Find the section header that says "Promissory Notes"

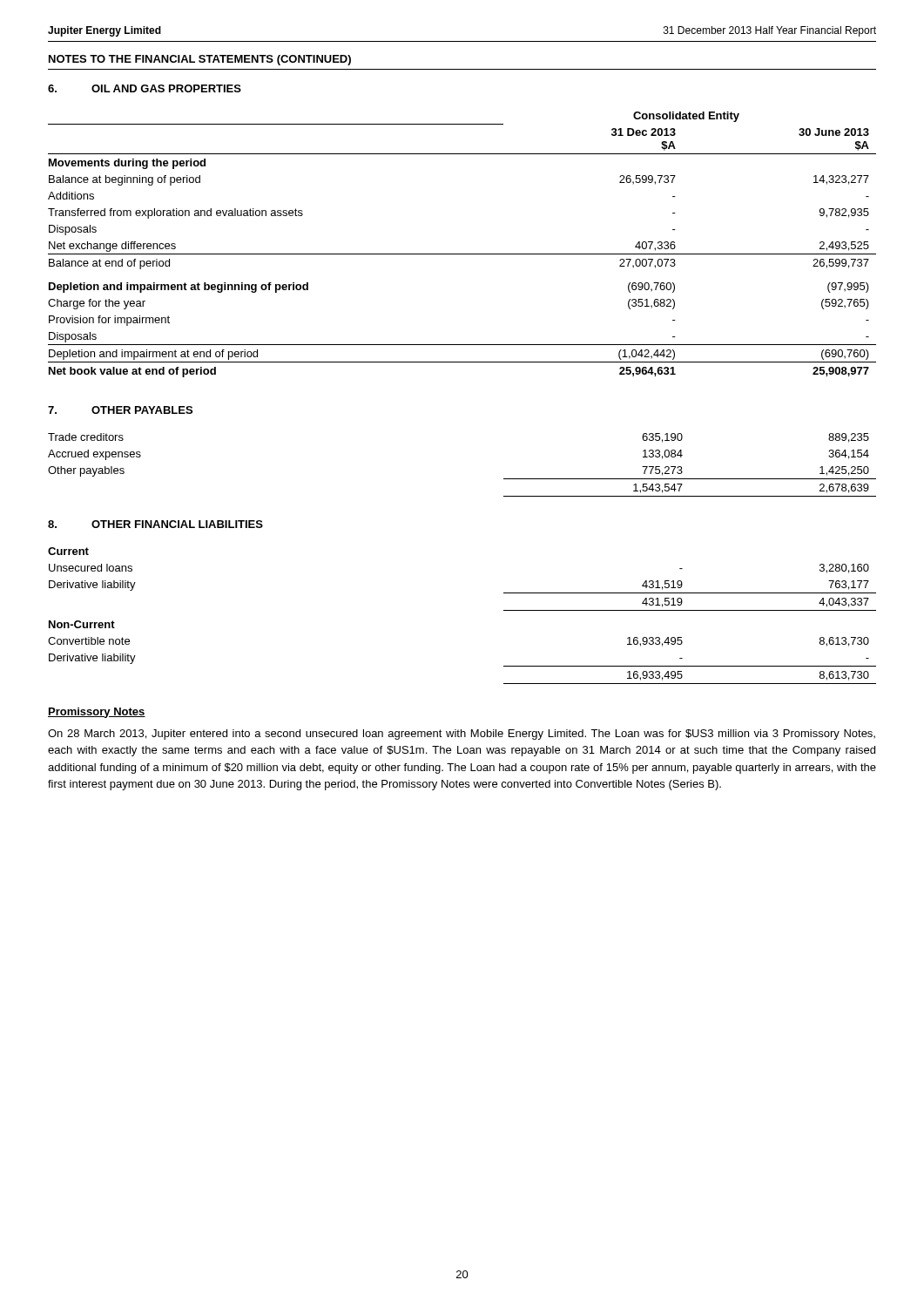(96, 711)
